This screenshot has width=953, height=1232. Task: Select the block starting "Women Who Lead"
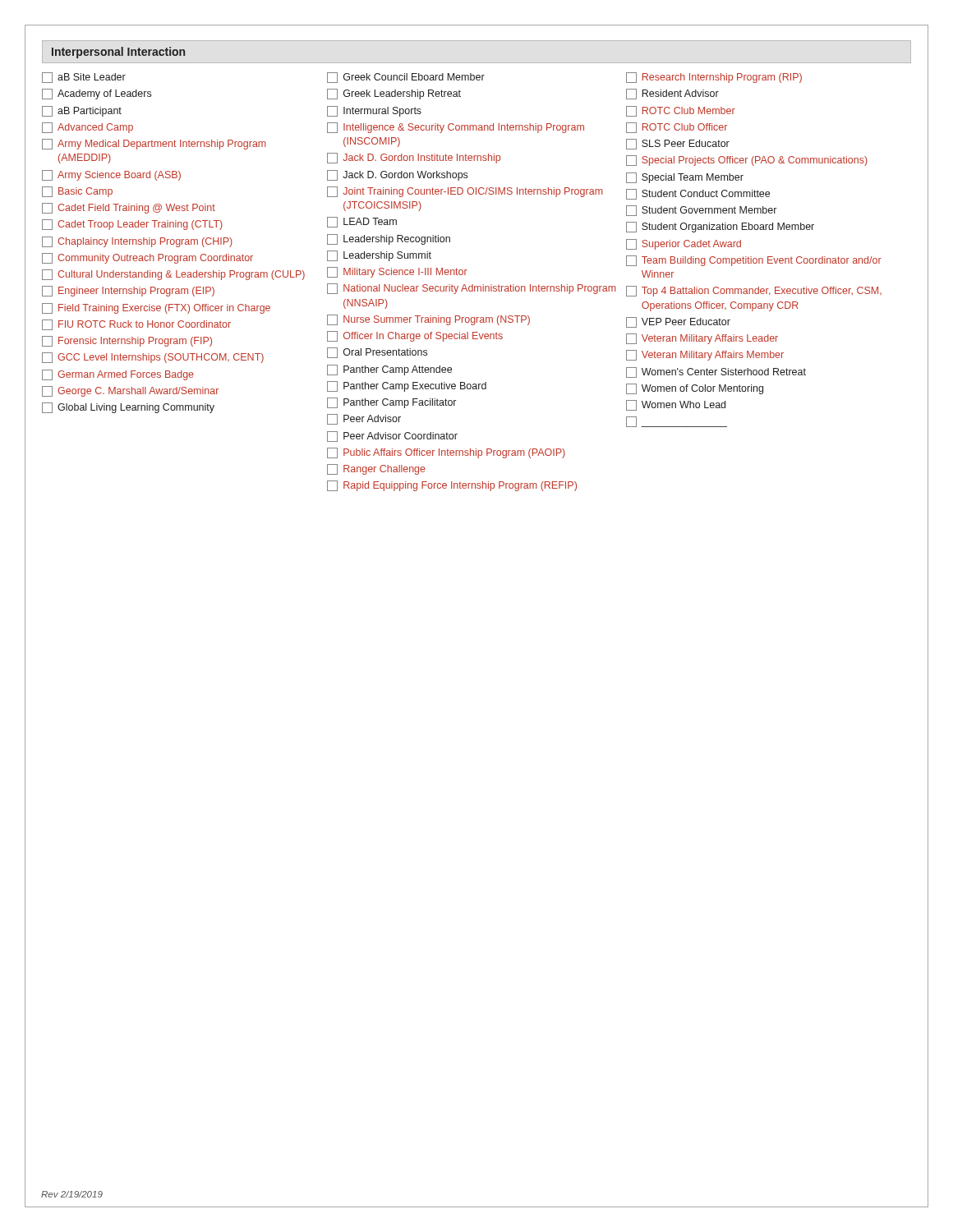pyautogui.click(x=676, y=405)
